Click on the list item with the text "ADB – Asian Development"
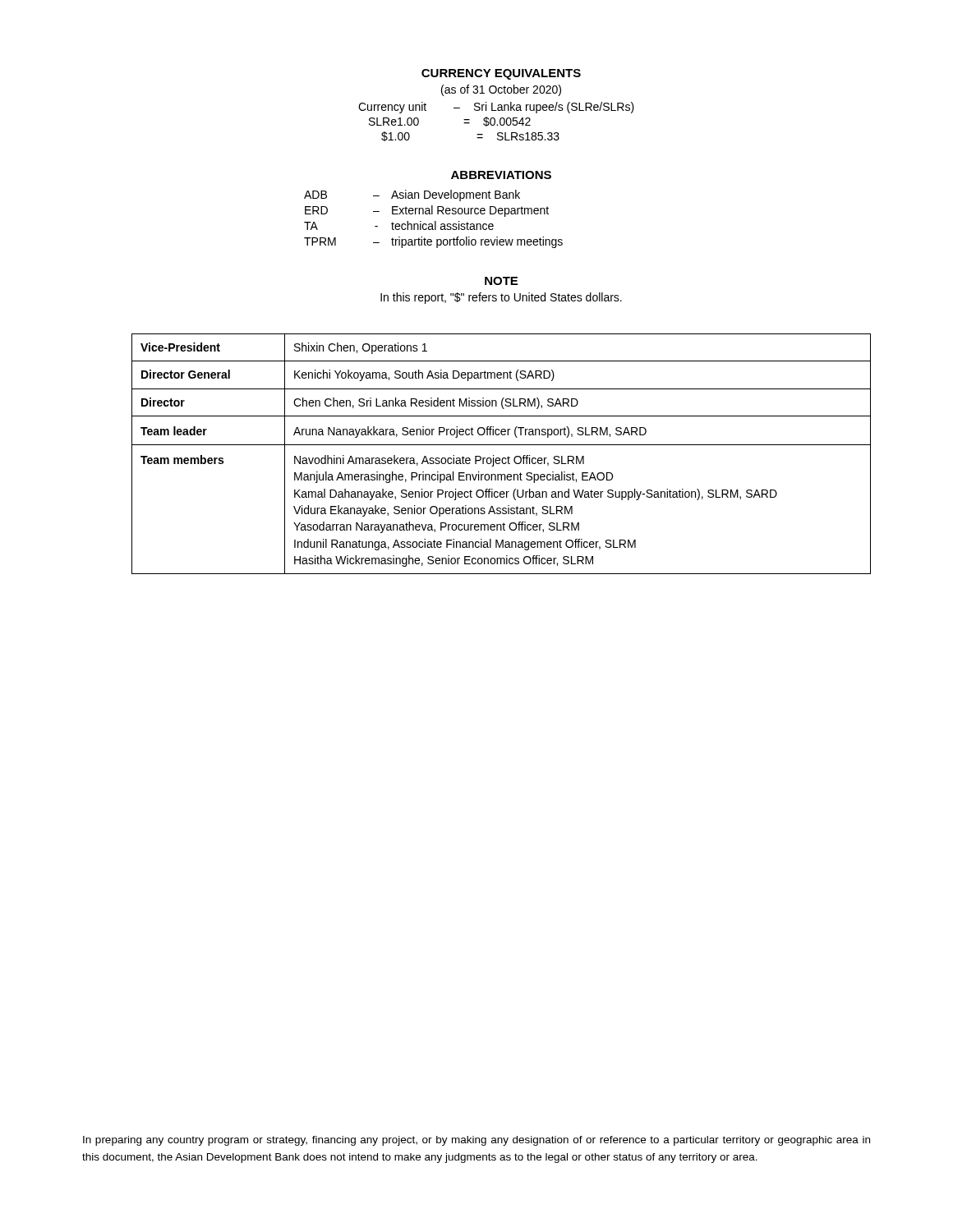The width and height of the screenshot is (953, 1232). (487, 195)
